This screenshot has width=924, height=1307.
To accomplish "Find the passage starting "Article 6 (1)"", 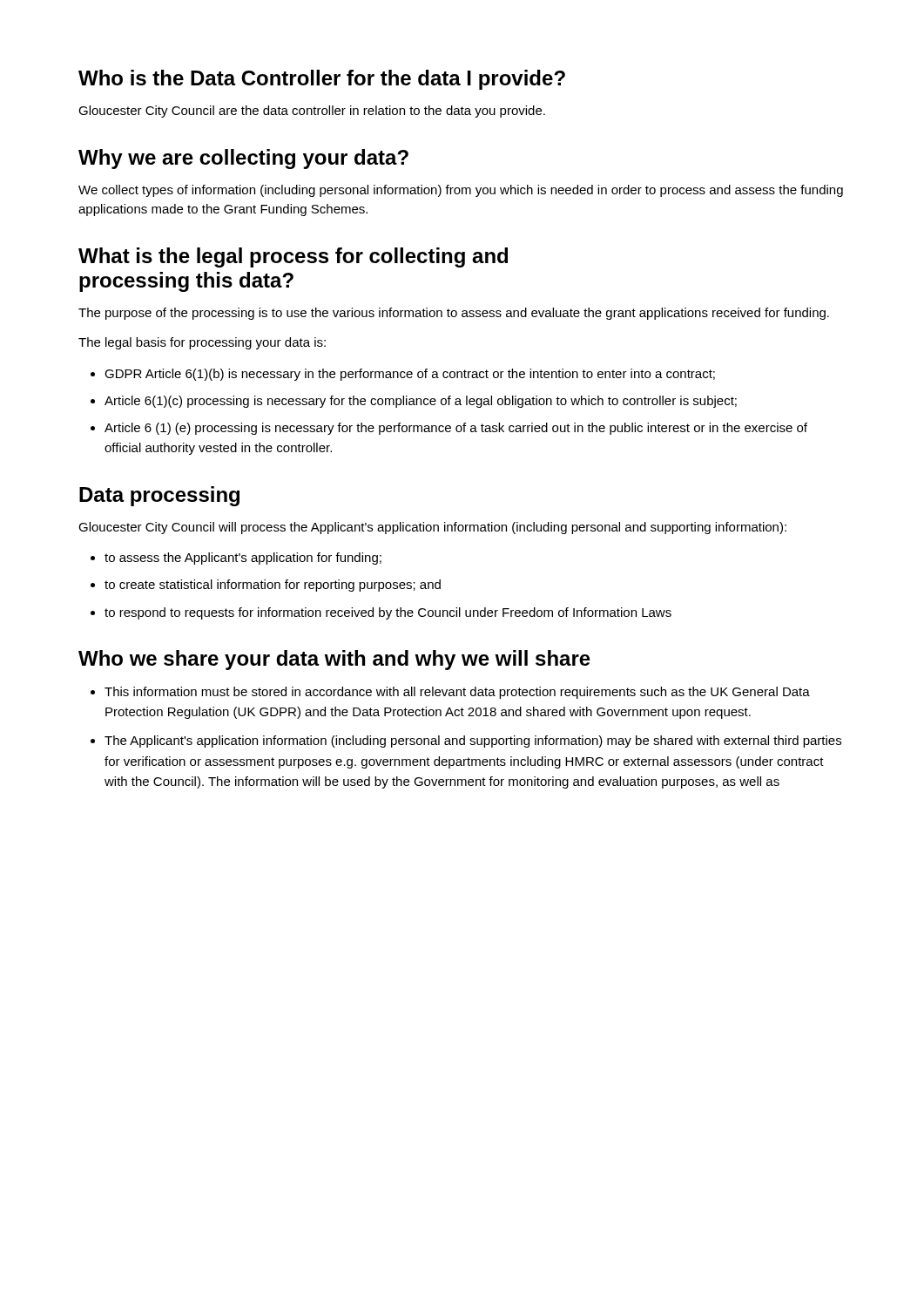I will (462, 438).
